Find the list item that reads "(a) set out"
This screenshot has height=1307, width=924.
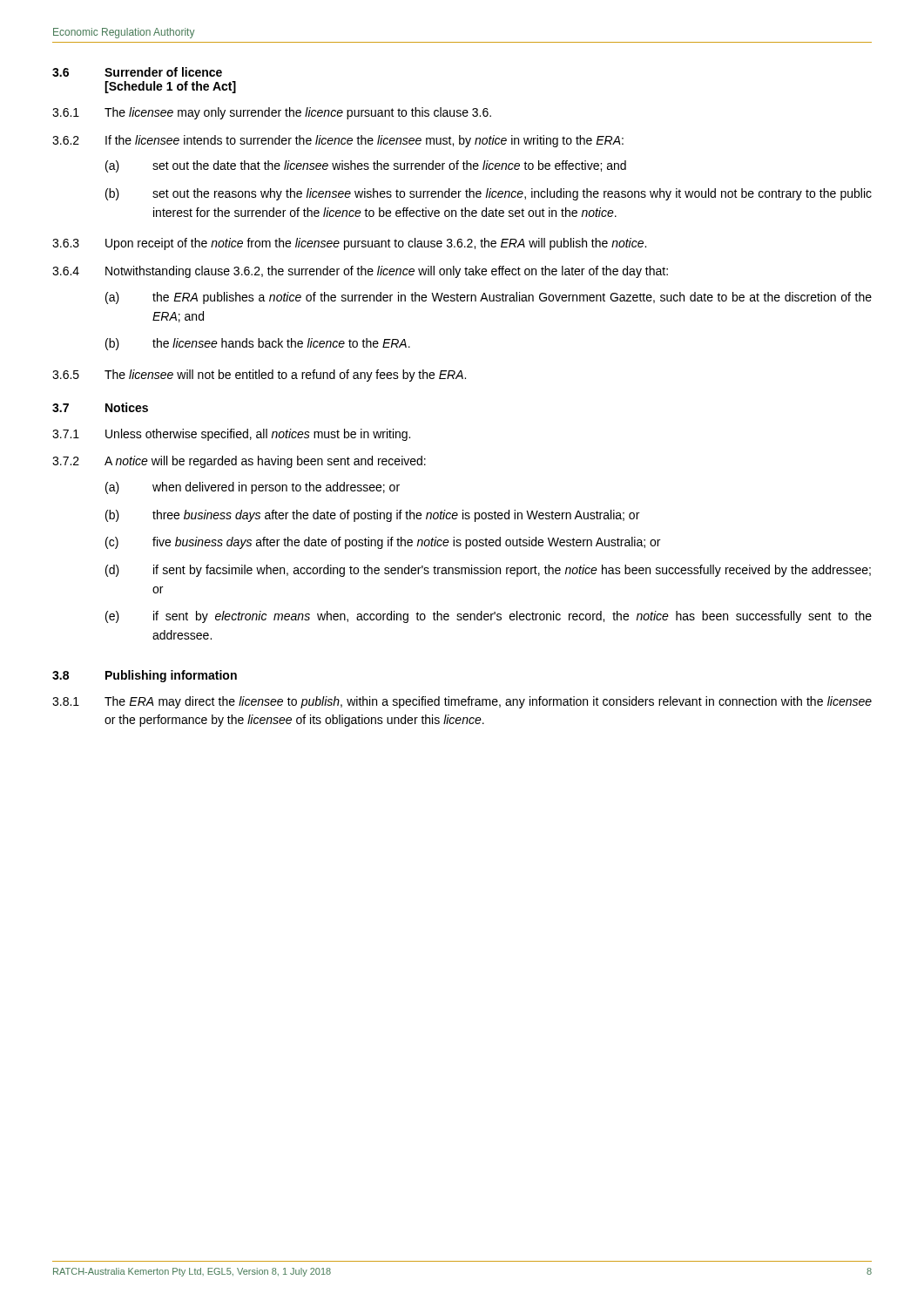click(x=488, y=167)
